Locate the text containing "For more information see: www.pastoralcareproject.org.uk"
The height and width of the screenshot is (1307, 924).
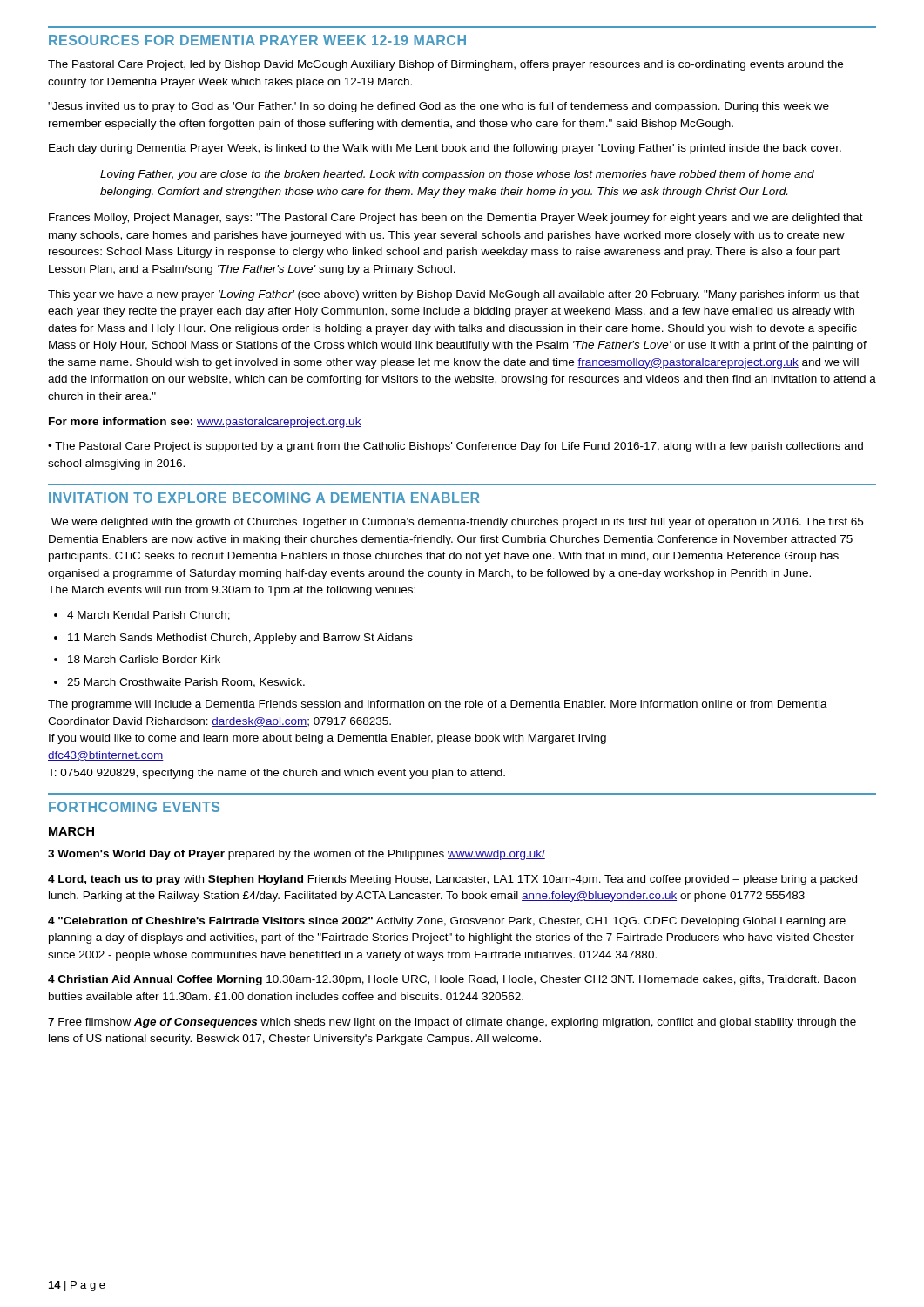205,423
